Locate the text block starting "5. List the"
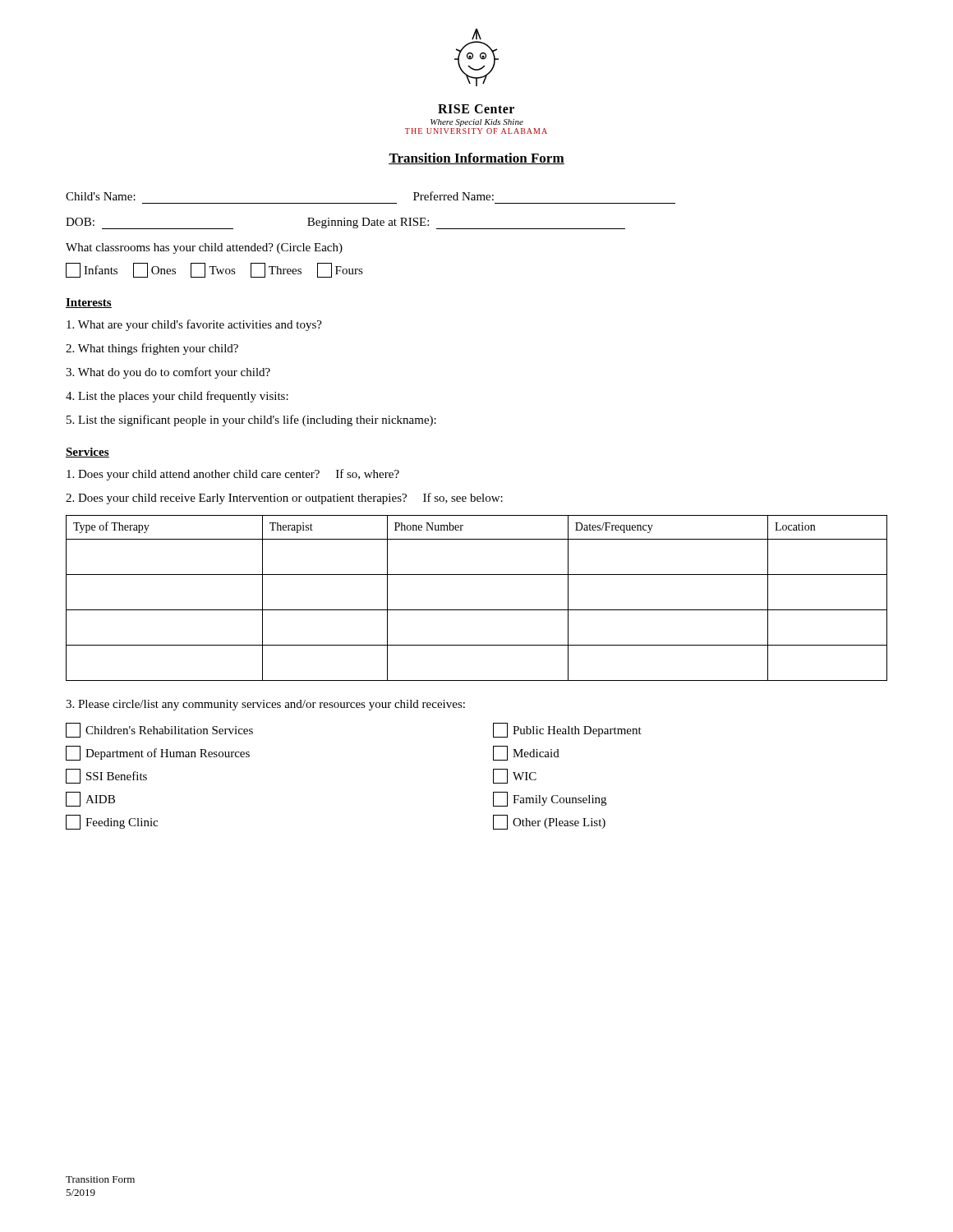Viewport: 953px width, 1232px height. [x=251, y=420]
